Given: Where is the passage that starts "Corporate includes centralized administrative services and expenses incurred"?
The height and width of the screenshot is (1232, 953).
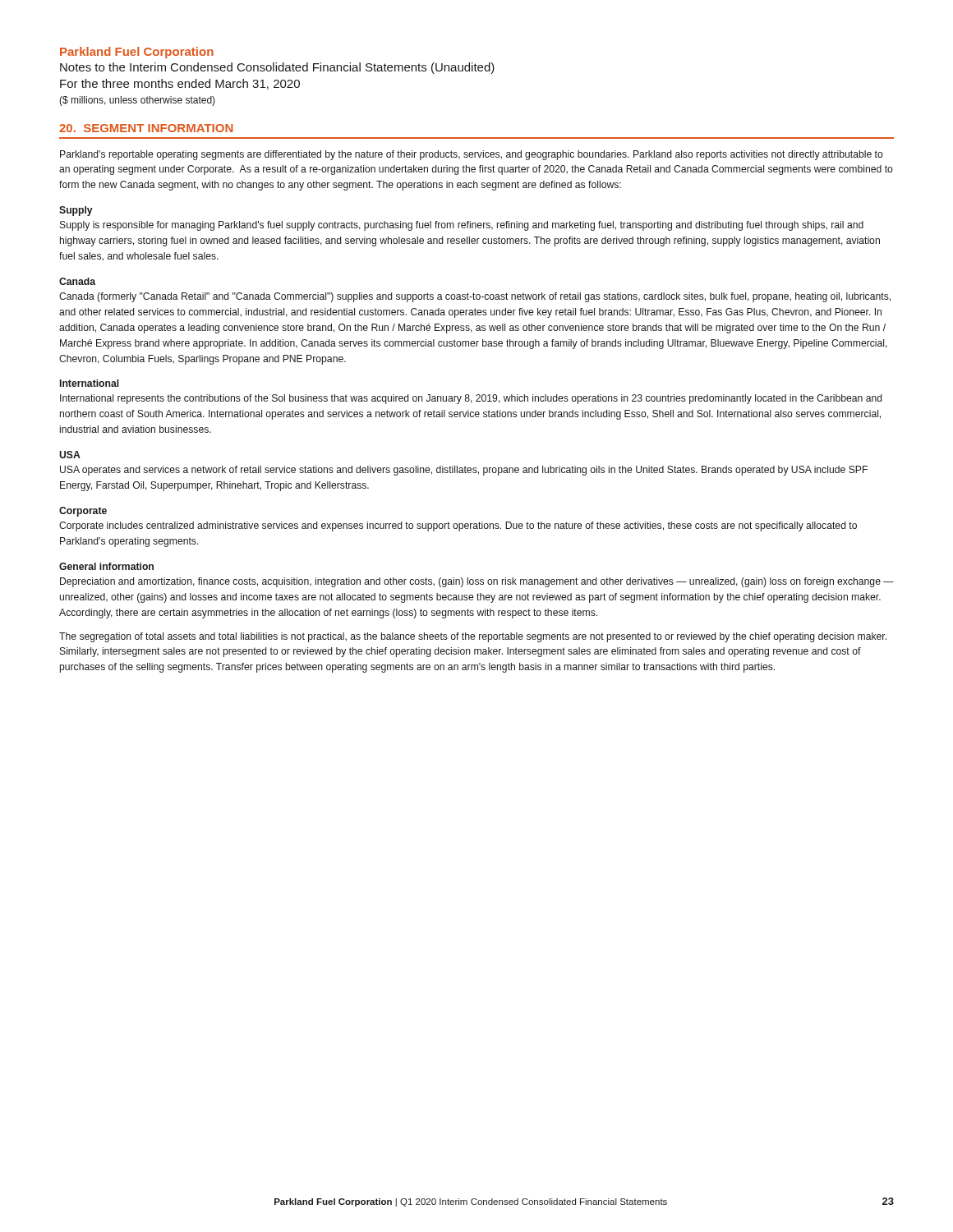Looking at the screenshot, I should coord(458,533).
